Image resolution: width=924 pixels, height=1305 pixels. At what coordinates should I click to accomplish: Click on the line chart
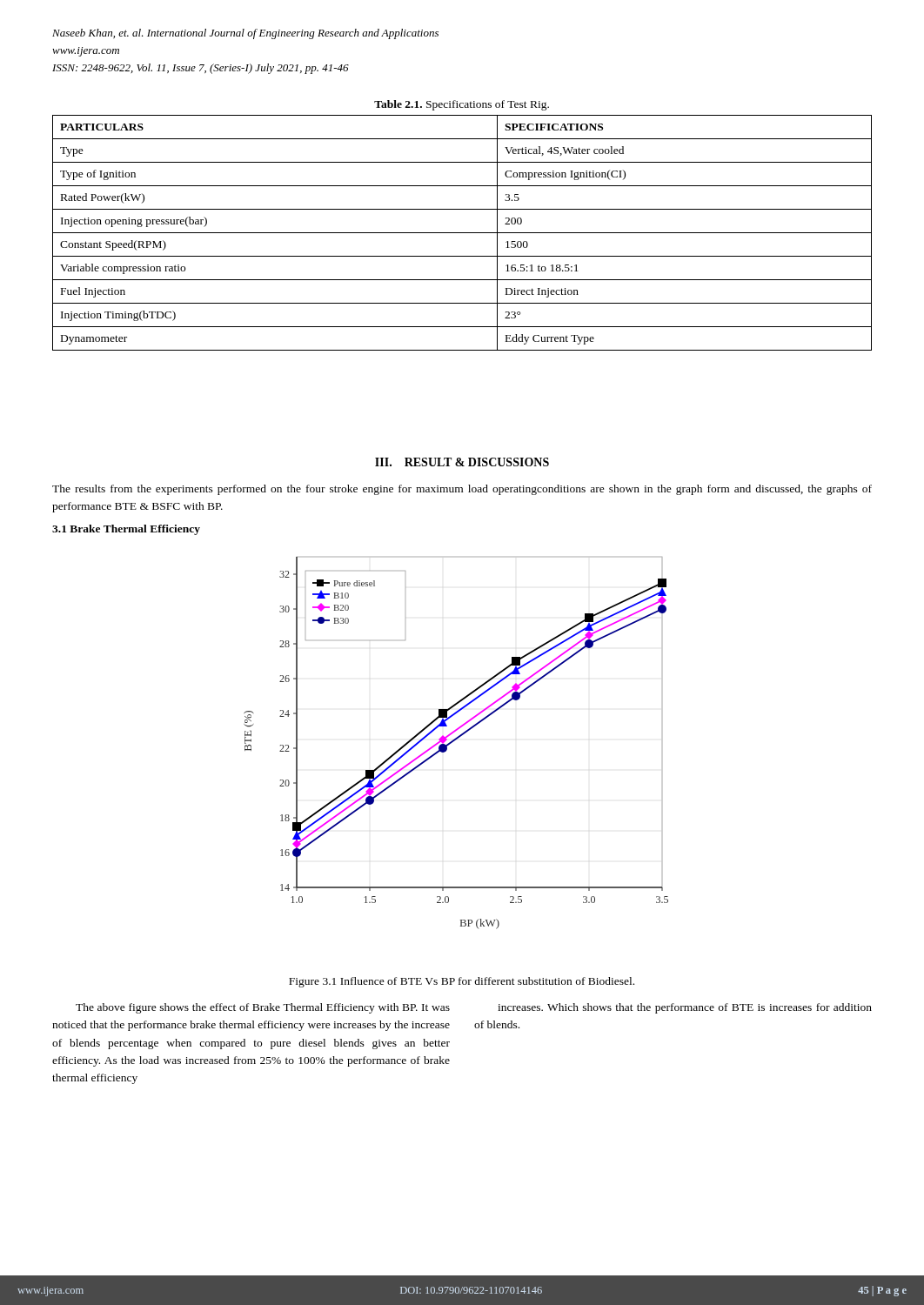(462, 750)
